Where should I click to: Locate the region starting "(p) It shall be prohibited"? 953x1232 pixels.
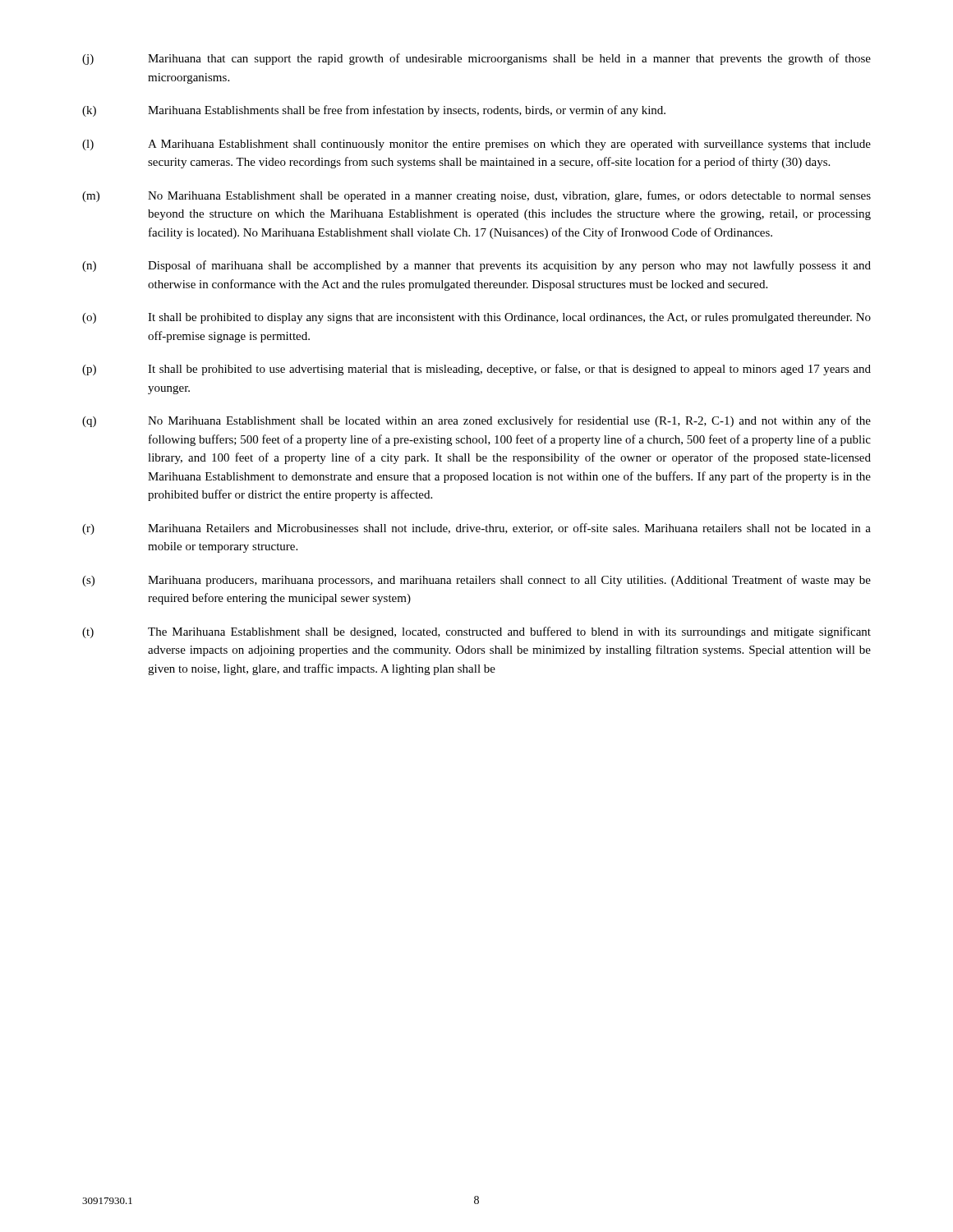(476, 378)
